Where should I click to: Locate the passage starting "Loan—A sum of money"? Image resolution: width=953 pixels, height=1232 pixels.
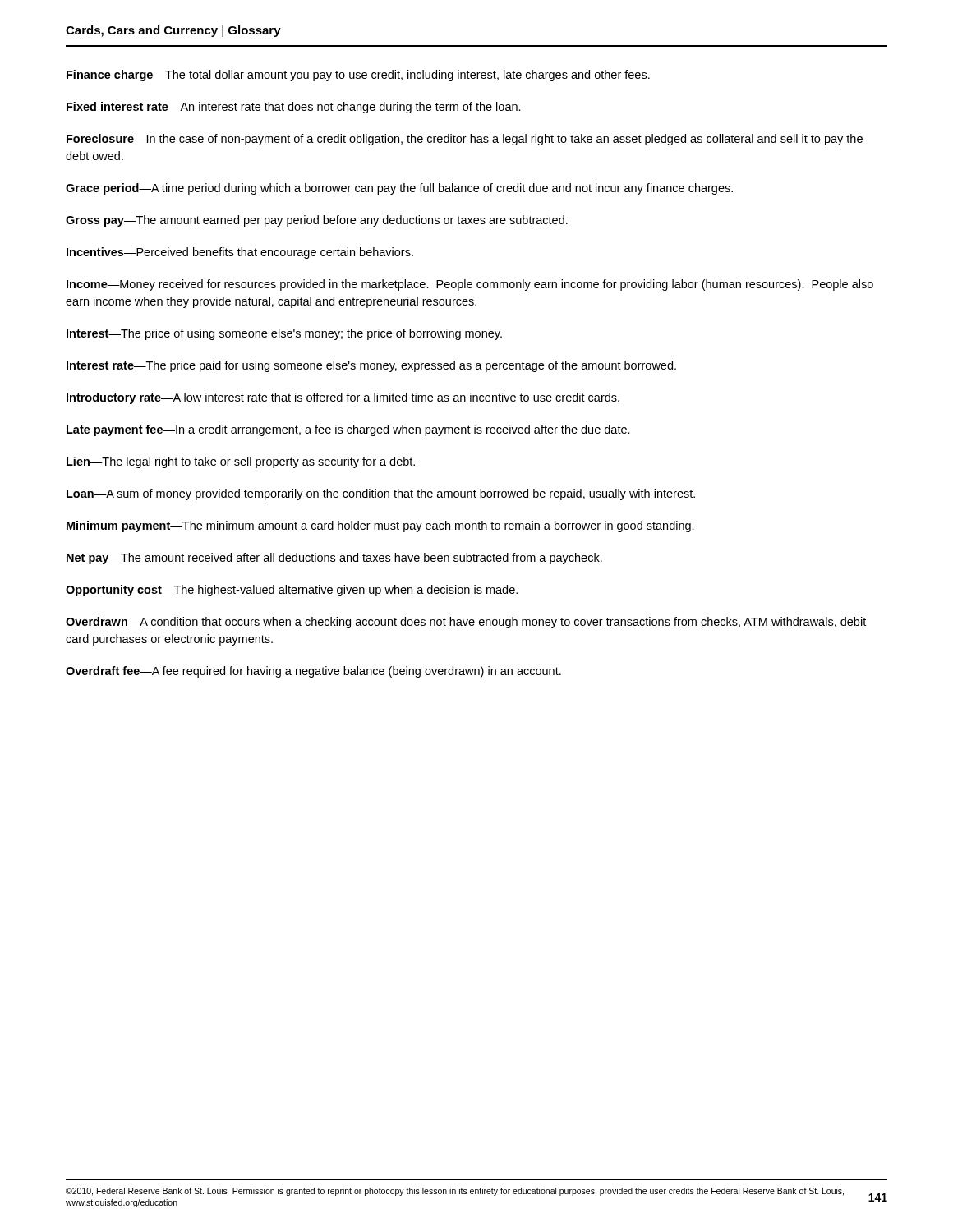pyautogui.click(x=381, y=494)
